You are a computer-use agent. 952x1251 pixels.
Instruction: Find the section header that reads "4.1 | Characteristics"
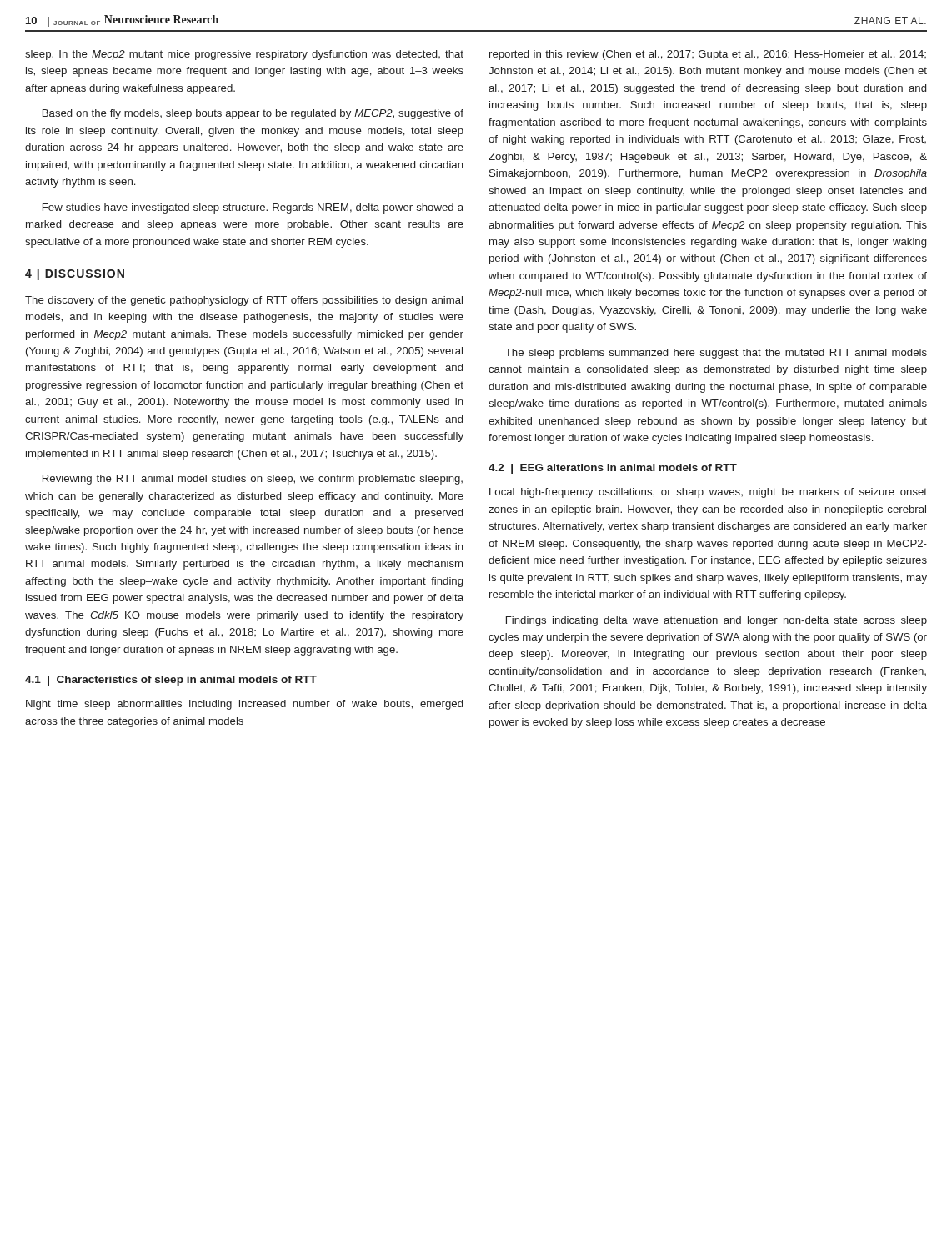coord(171,679)
